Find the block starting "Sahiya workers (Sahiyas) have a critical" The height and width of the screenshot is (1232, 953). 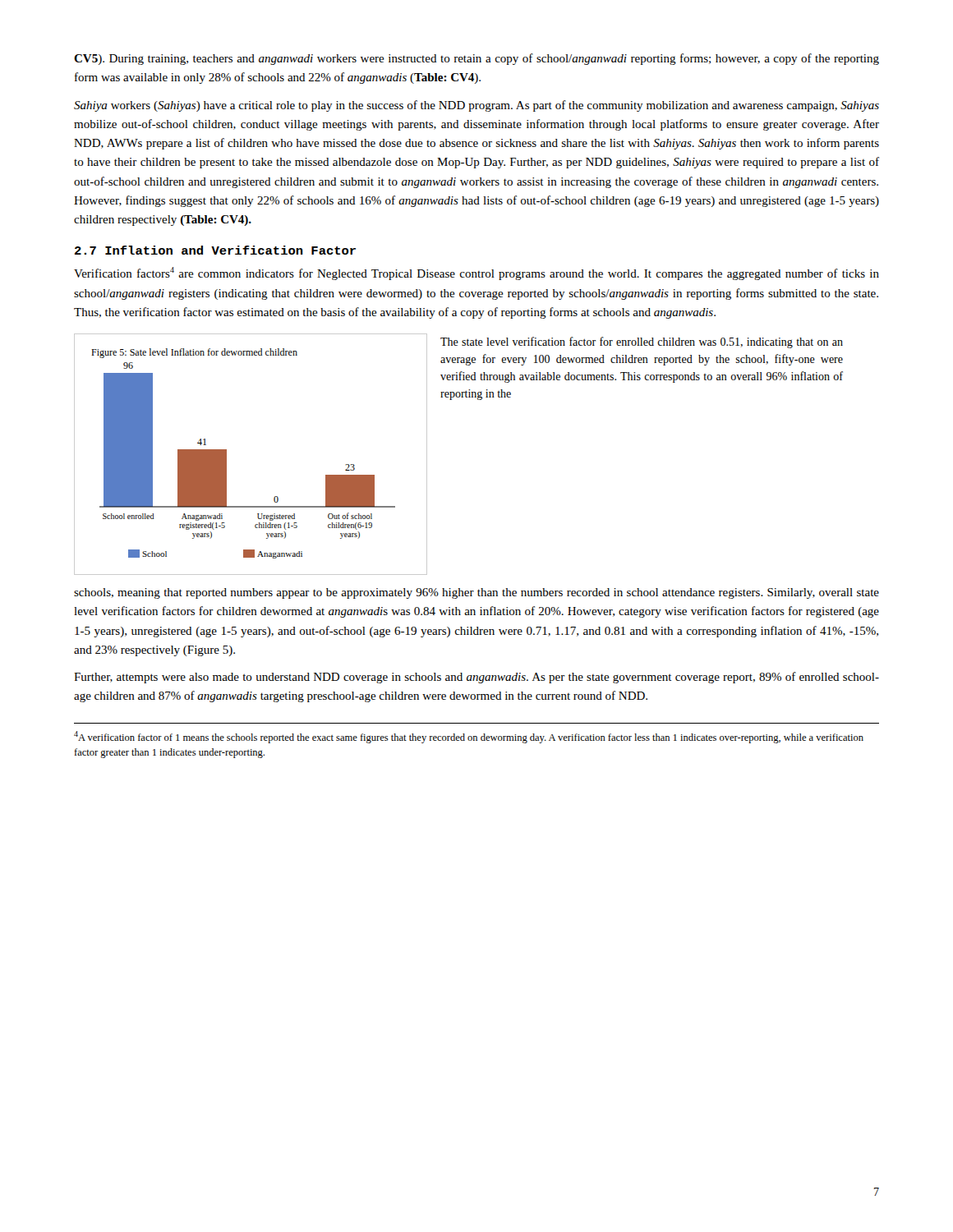click(x=476, y=162)
